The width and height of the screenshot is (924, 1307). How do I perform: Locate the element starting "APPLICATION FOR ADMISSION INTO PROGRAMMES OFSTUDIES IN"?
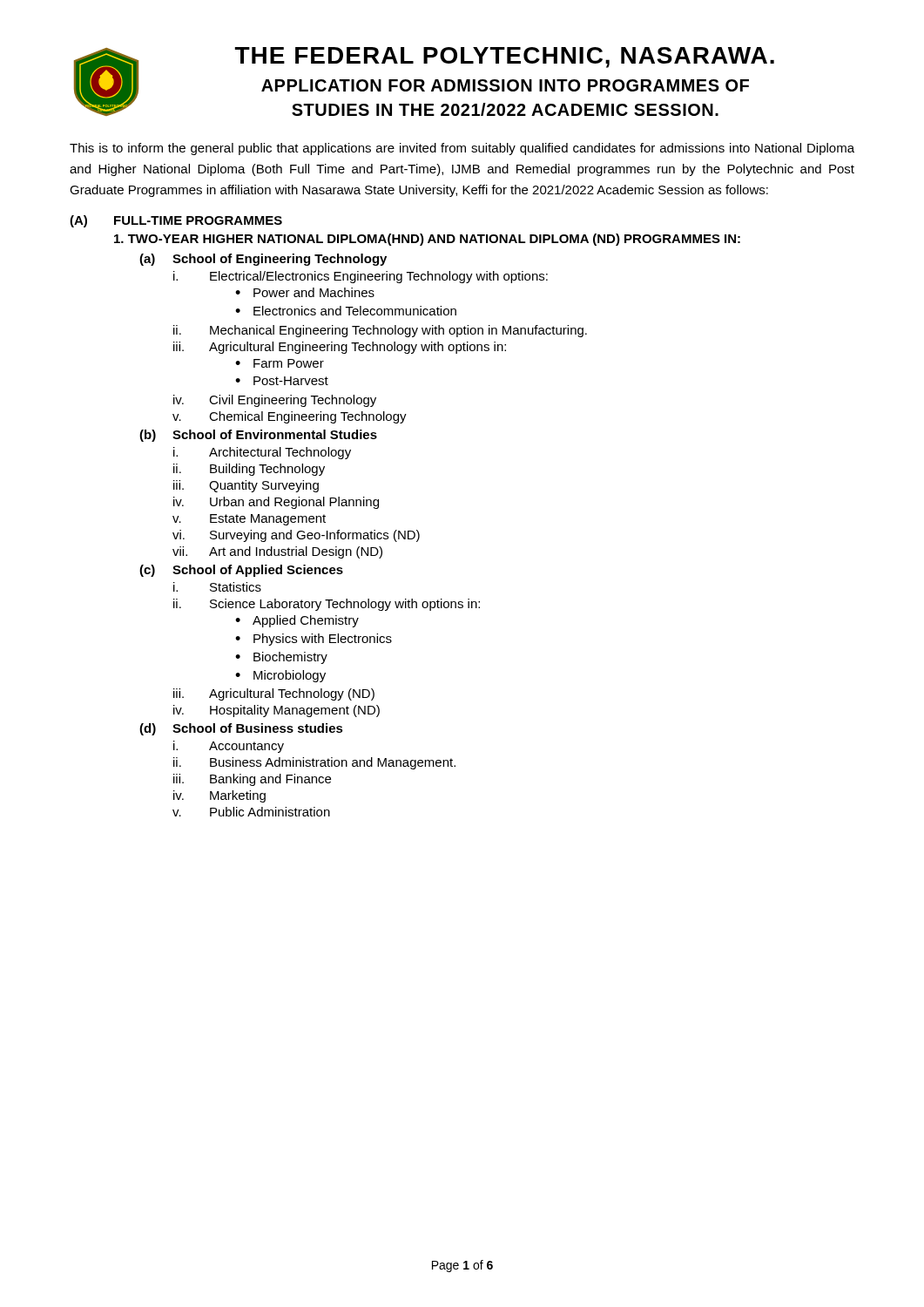click(x=506, y=98)
